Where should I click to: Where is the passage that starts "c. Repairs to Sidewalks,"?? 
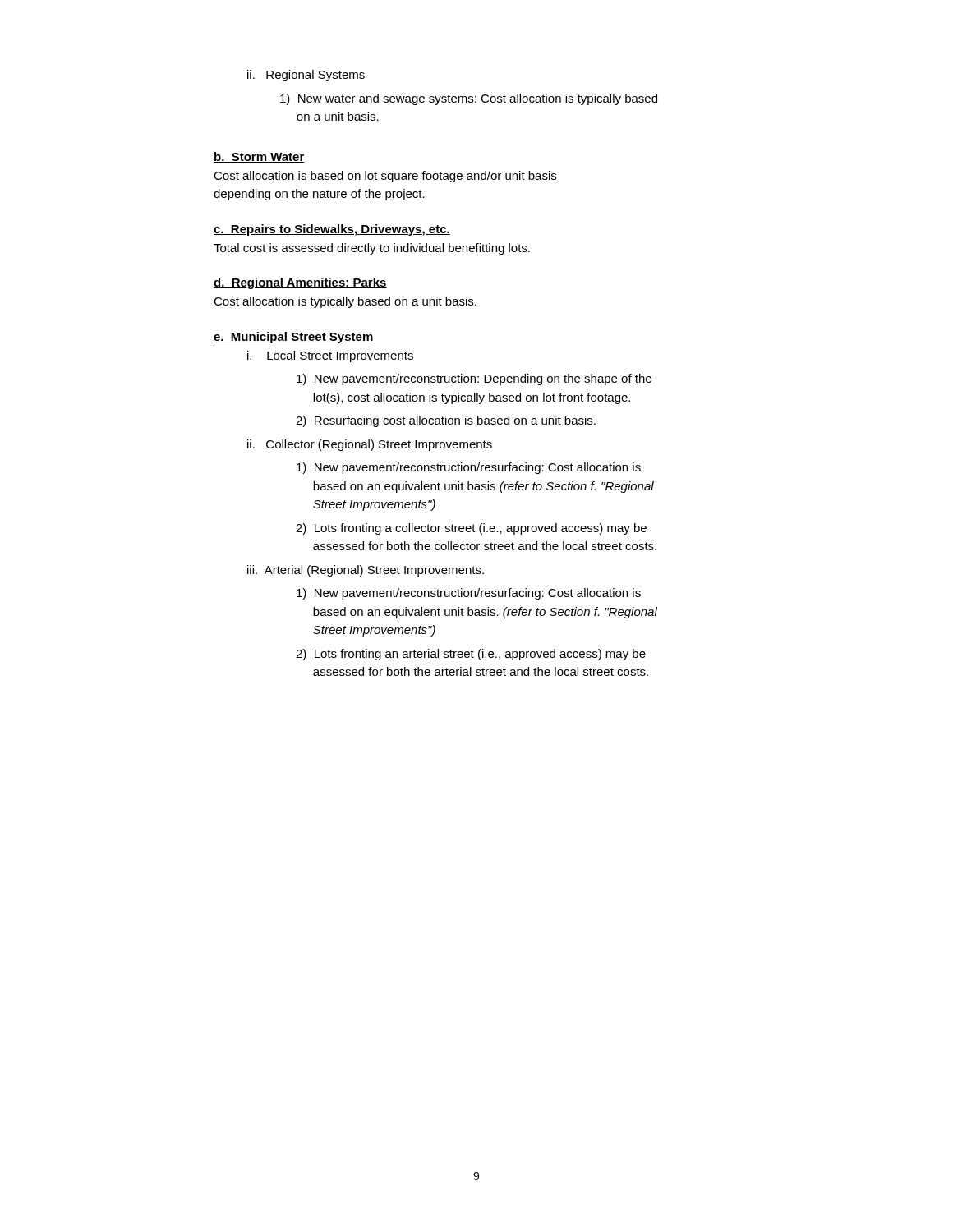pos(332,228)
